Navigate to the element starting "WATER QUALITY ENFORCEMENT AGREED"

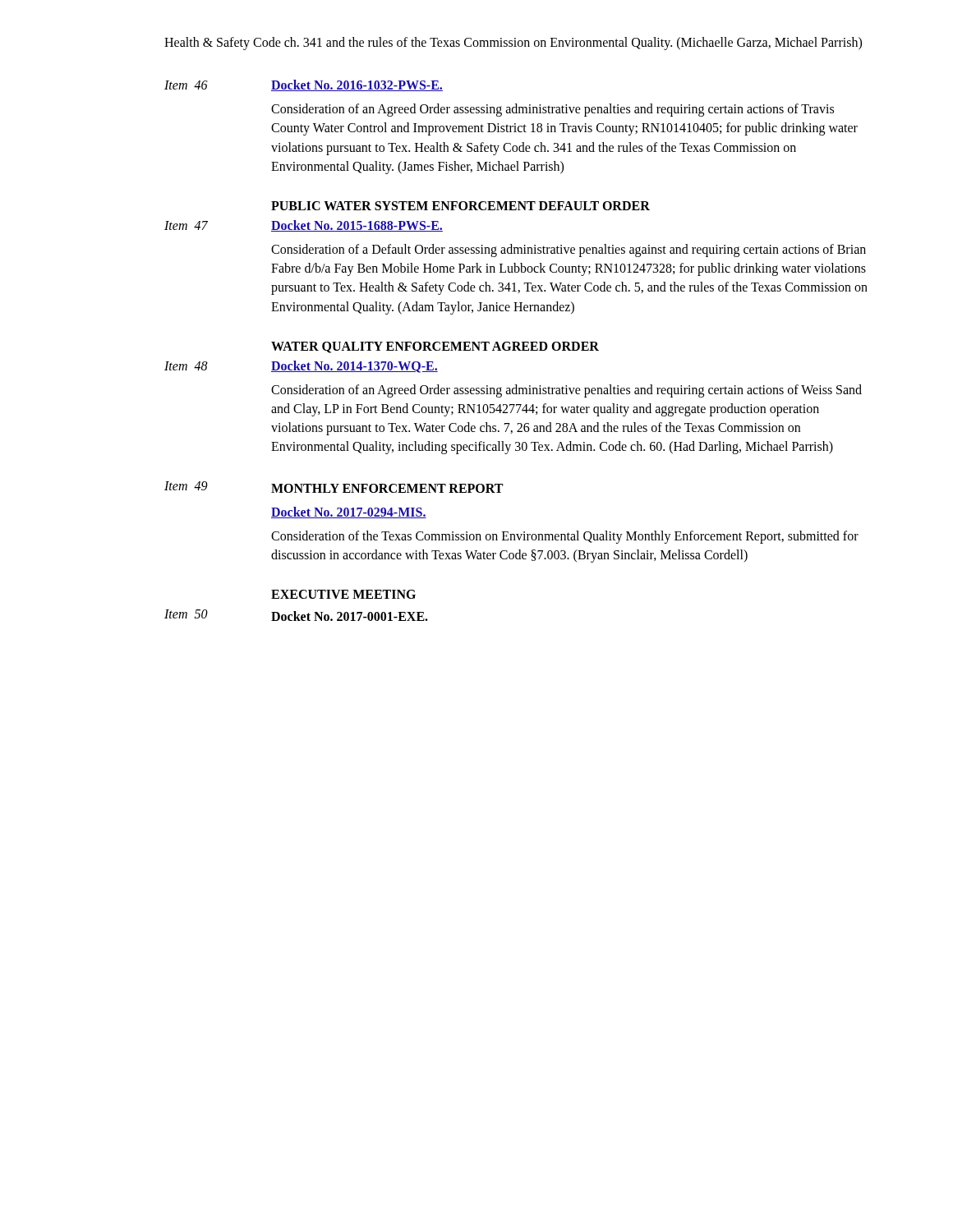pos(435,346)
